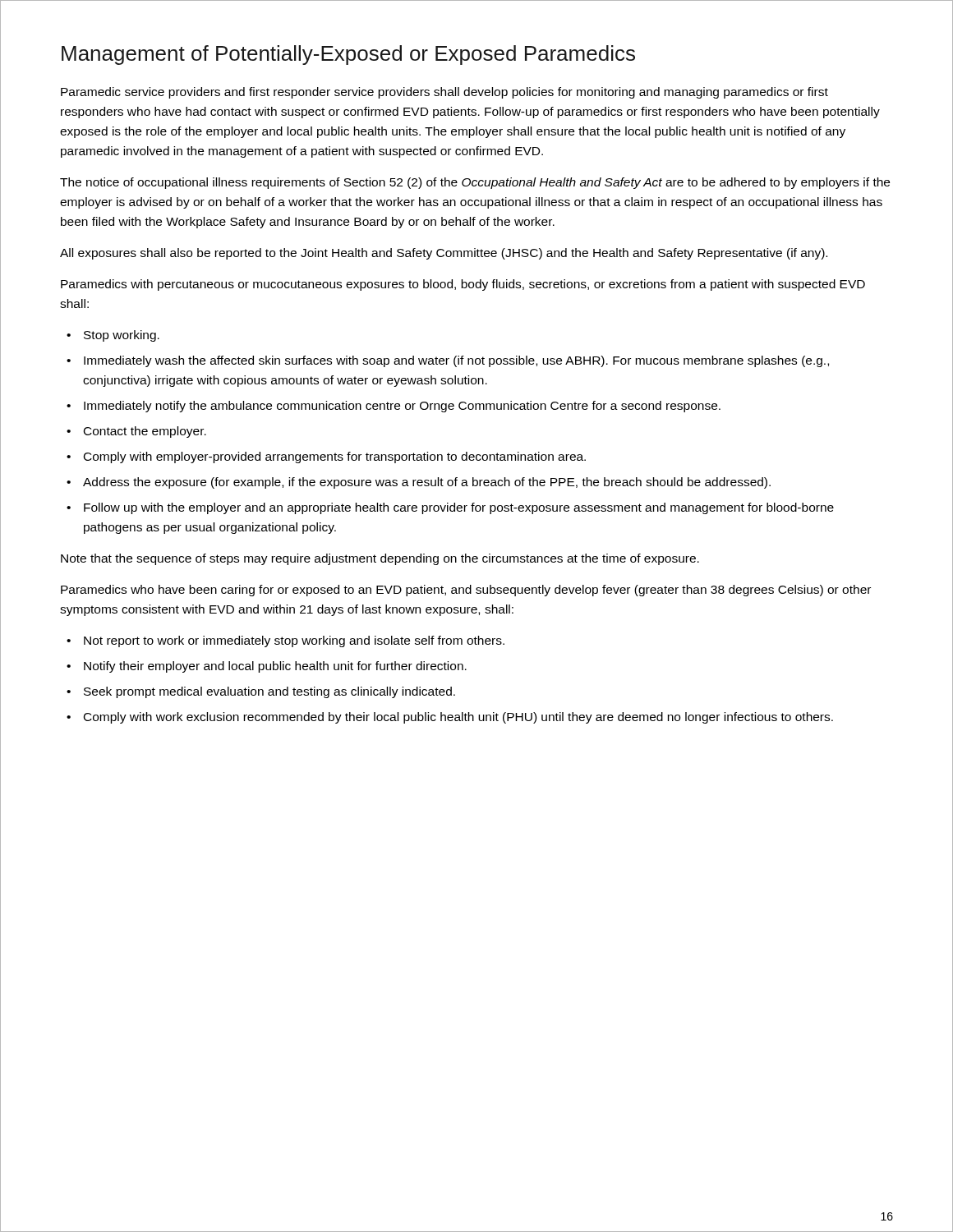953x1232 pixels.
Task: Click on the block starting "Comply with employer-provided arrangements for transportation"
Action: pos(335,456)
